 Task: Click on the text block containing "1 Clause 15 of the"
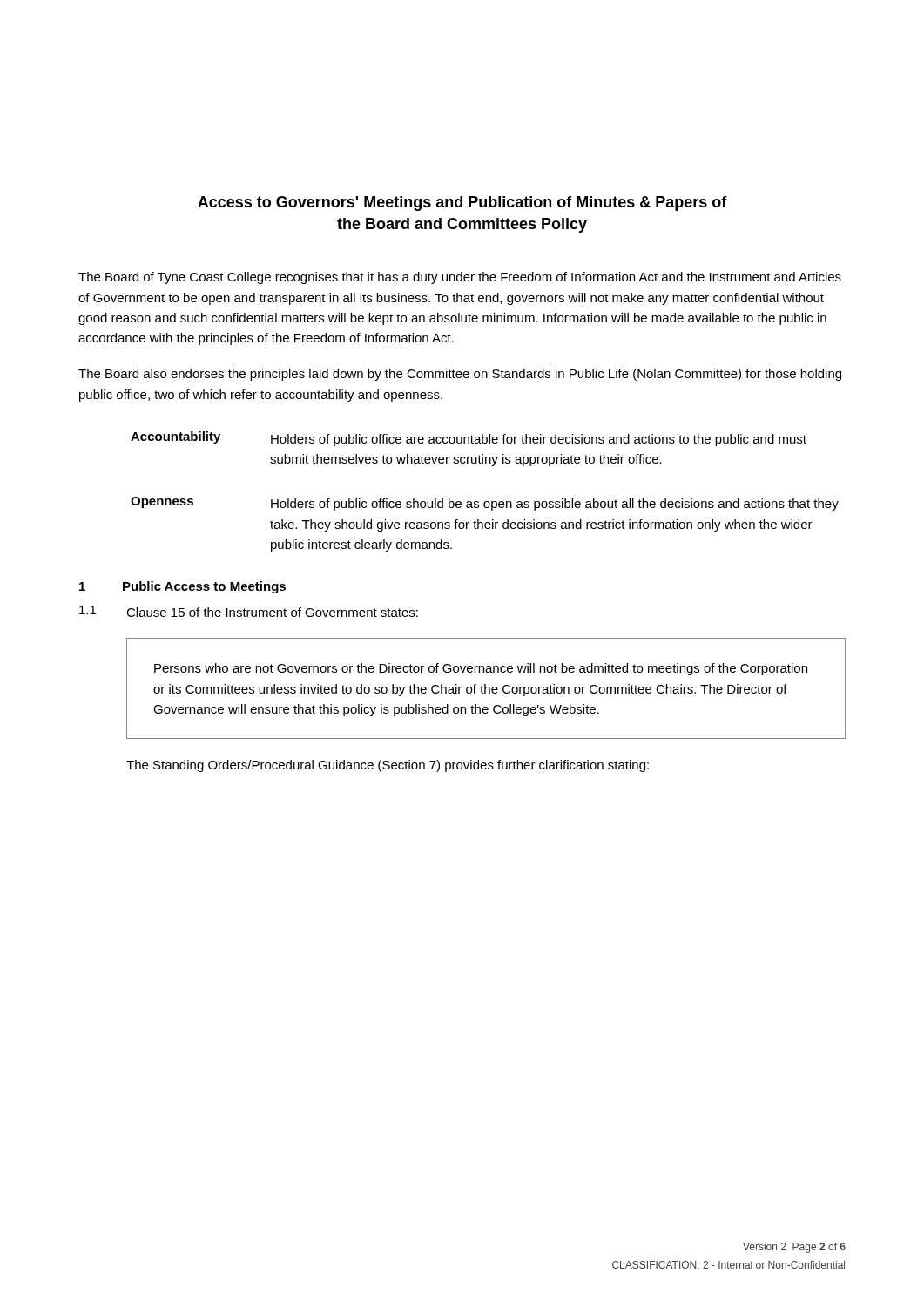point(249,612)
